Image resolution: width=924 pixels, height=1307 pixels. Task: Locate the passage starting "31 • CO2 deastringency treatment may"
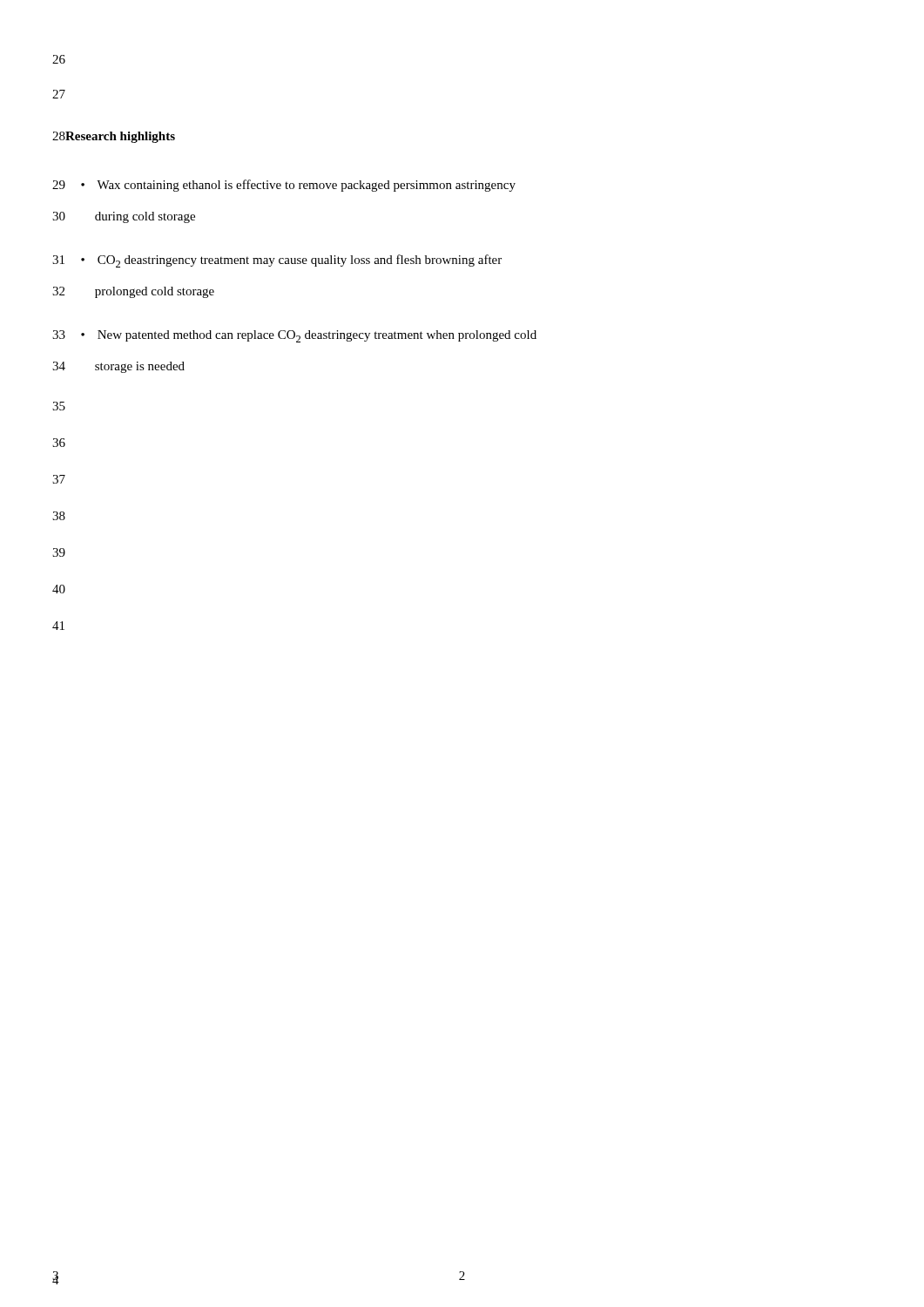pyautogui.click(x=277, y=261)
